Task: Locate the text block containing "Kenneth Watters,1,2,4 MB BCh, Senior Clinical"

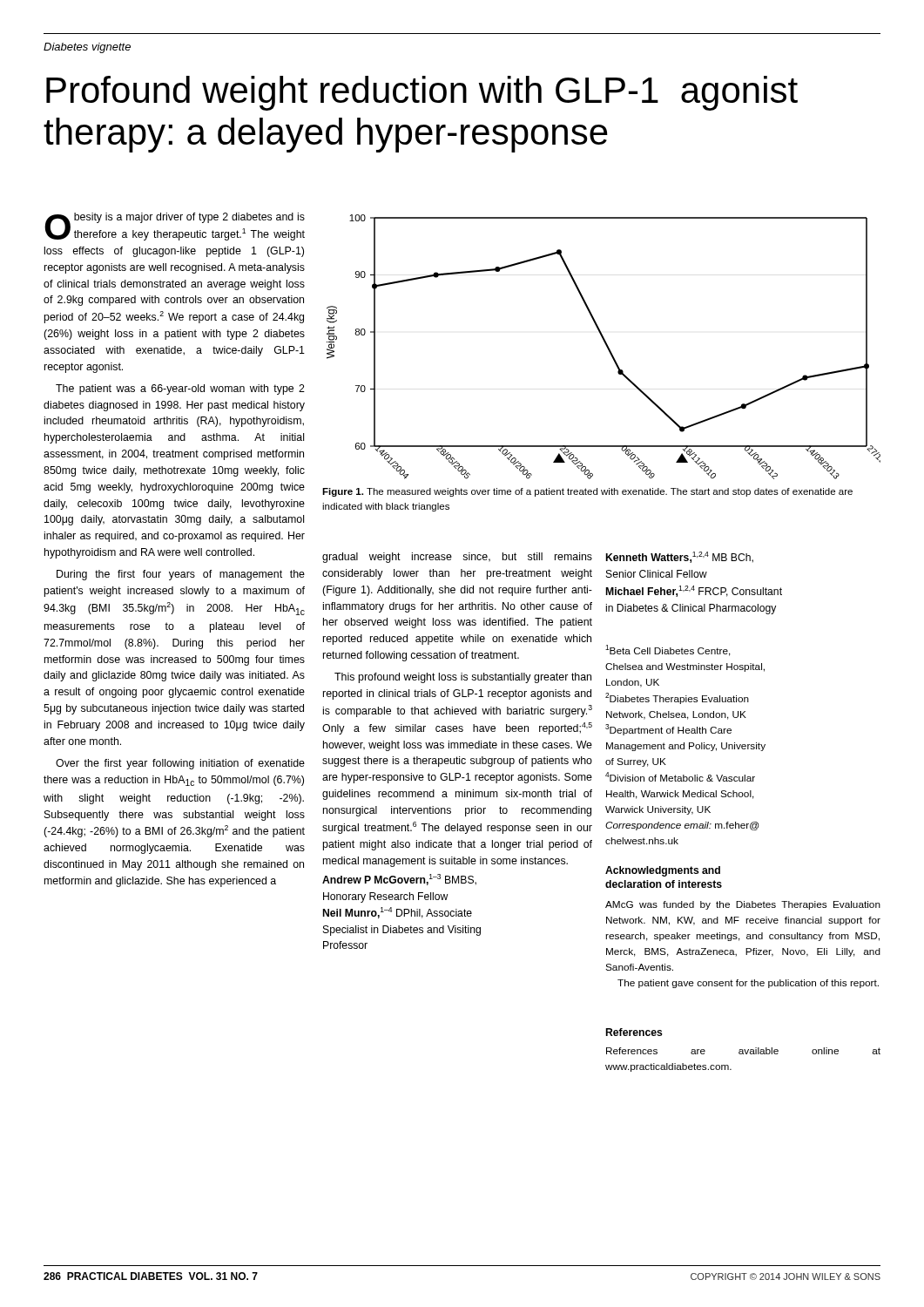Action: [x=694, y=582]
